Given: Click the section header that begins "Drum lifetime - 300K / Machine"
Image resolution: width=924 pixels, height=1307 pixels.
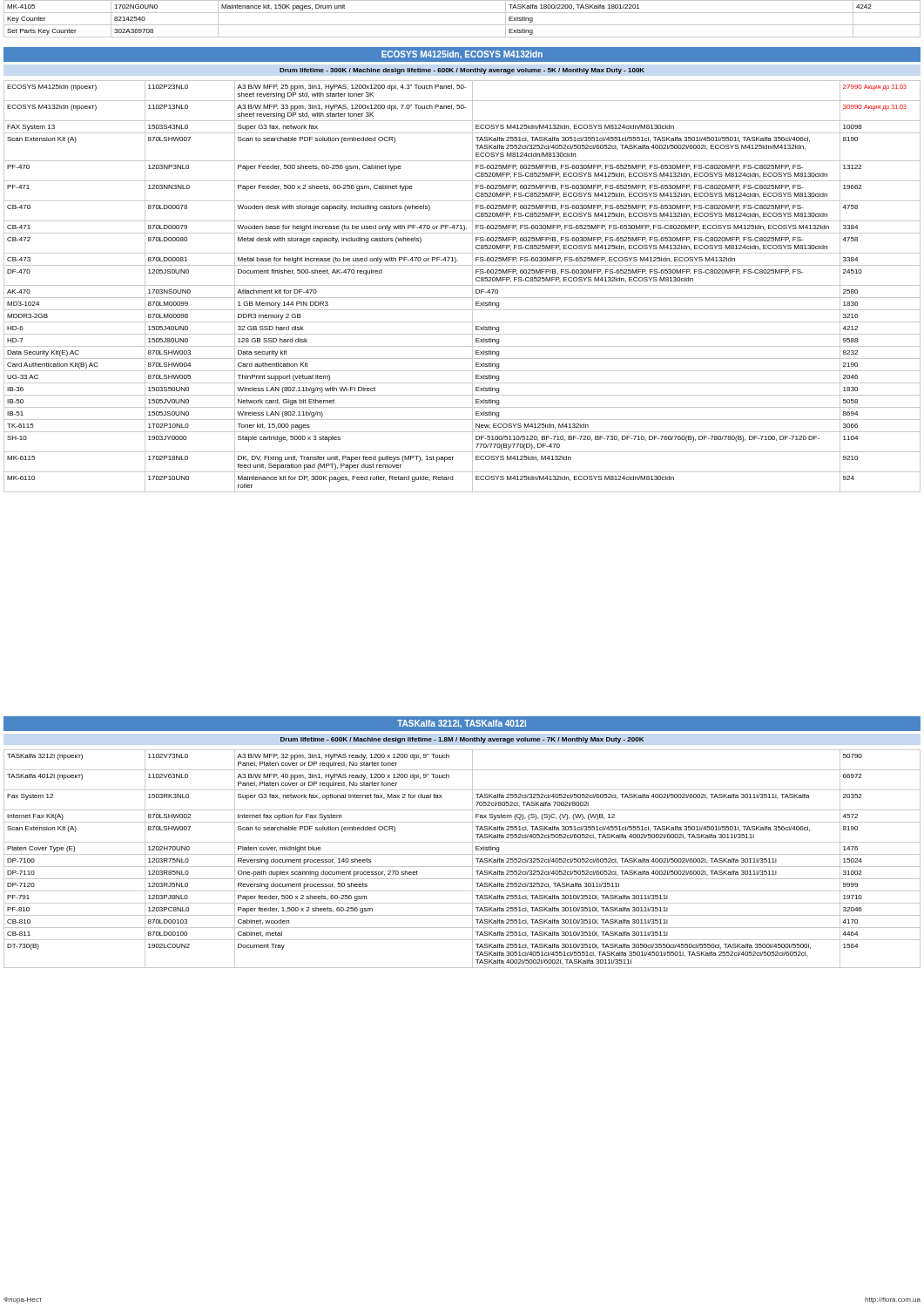Looking at the screenshot, I should [x=462, y=70].
